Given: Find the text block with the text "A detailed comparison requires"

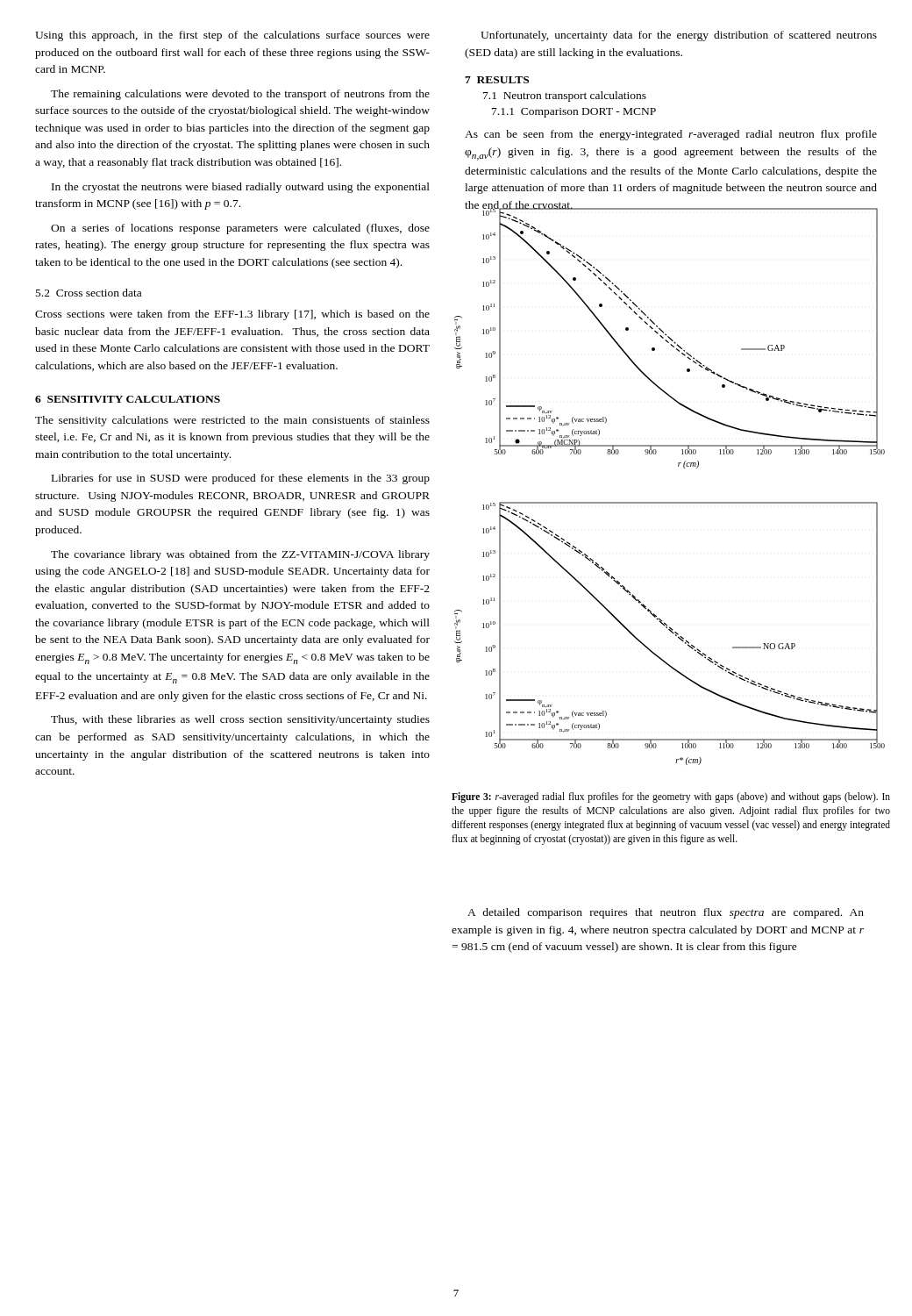Looking at the screenshot, I should pos(658,929).
